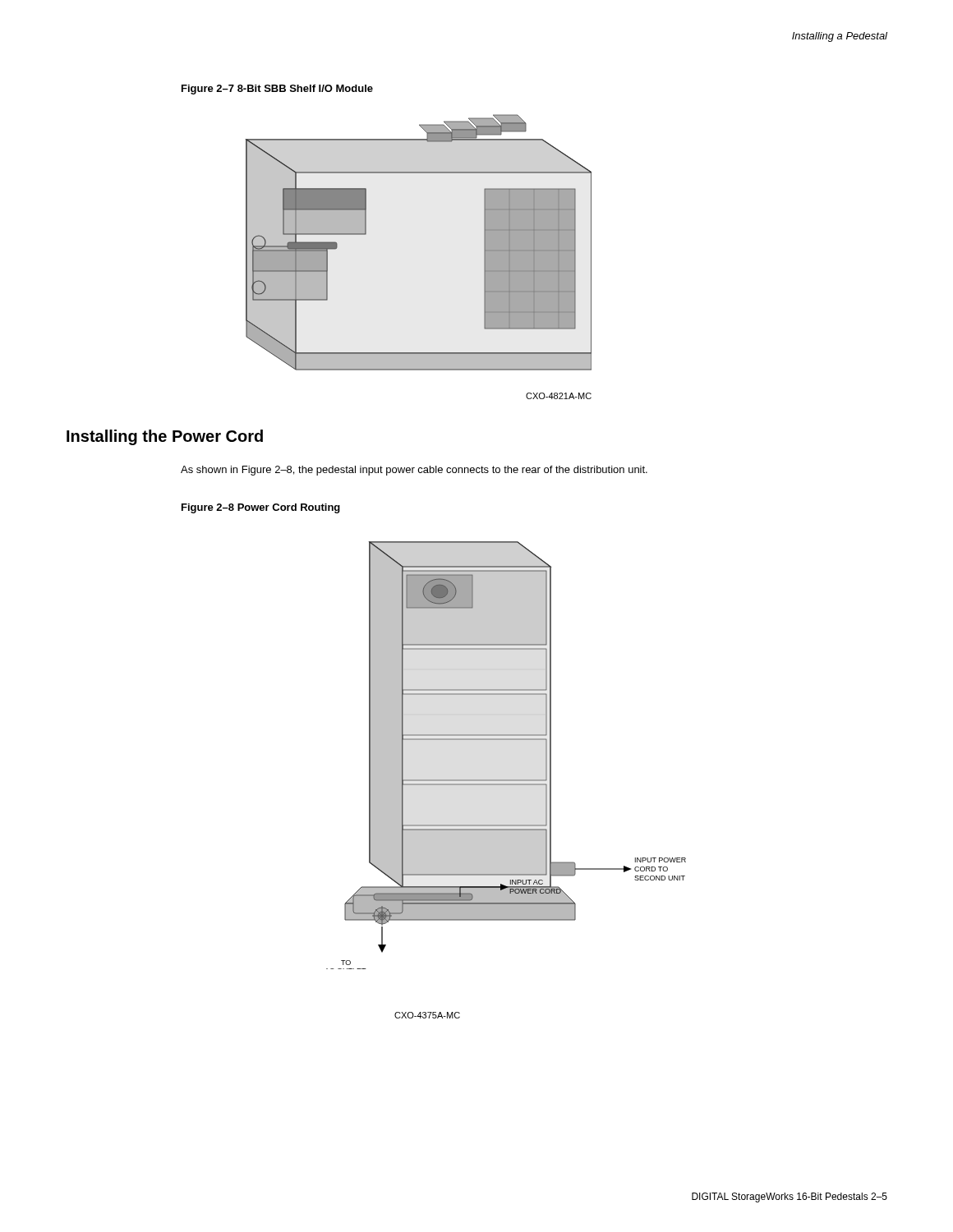Point to the caption beginning "Figure 2–7 8-Bit"
The width and height of the screenshot is (953, 1232).
pyautogui.click(x=277, y=88)
